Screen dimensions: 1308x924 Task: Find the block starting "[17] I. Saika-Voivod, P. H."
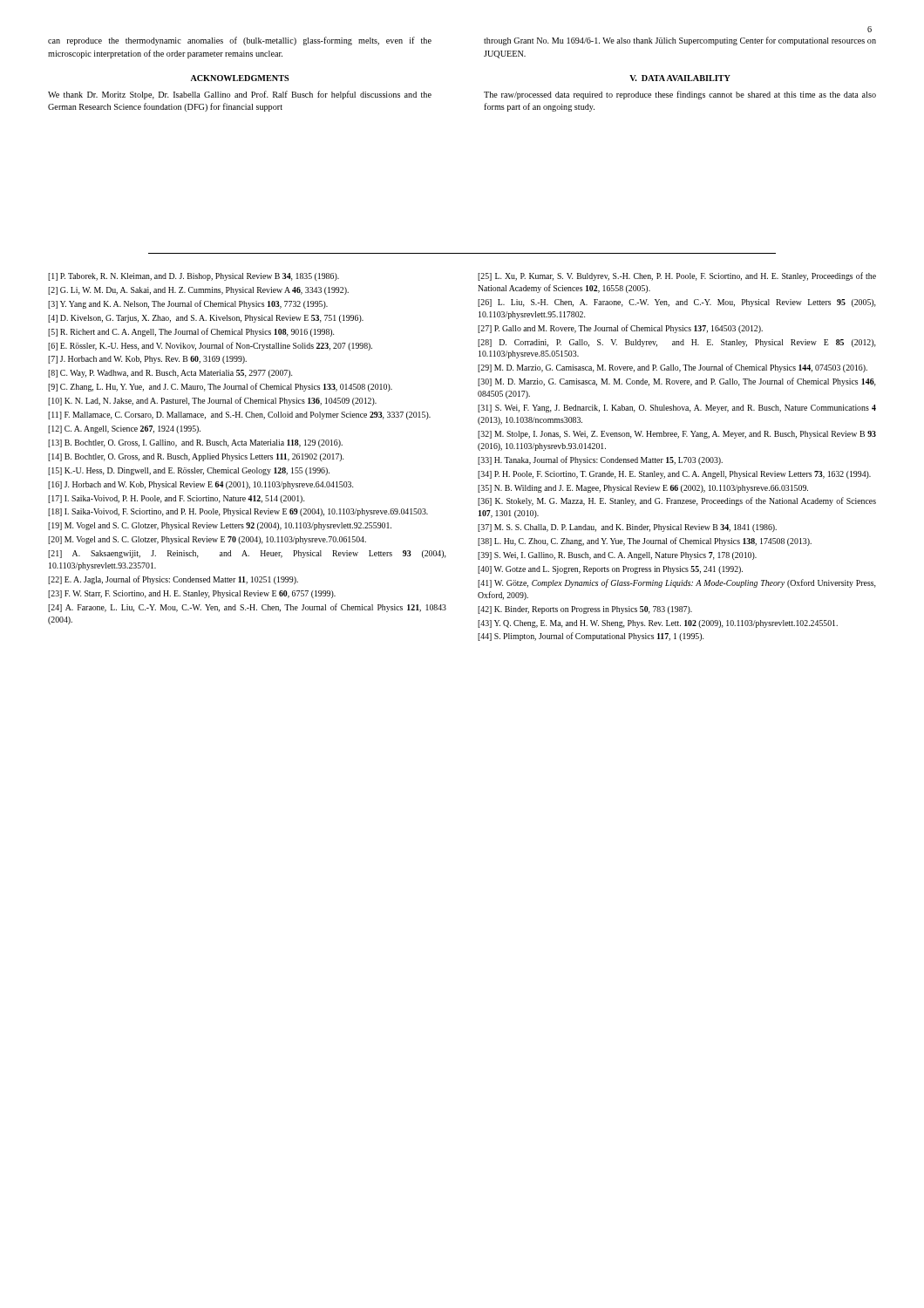176,498
